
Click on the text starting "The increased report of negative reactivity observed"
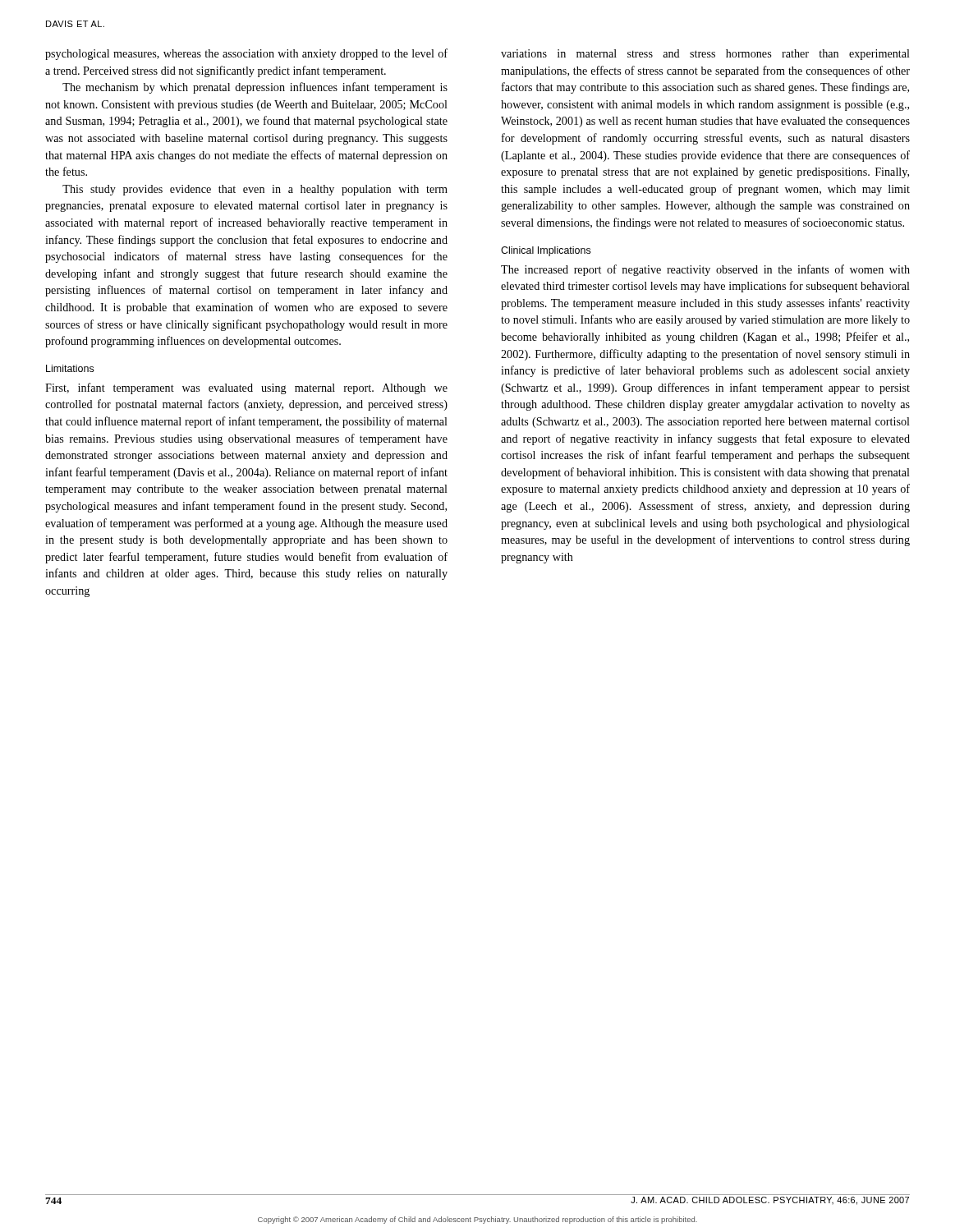tap(705, 413)
